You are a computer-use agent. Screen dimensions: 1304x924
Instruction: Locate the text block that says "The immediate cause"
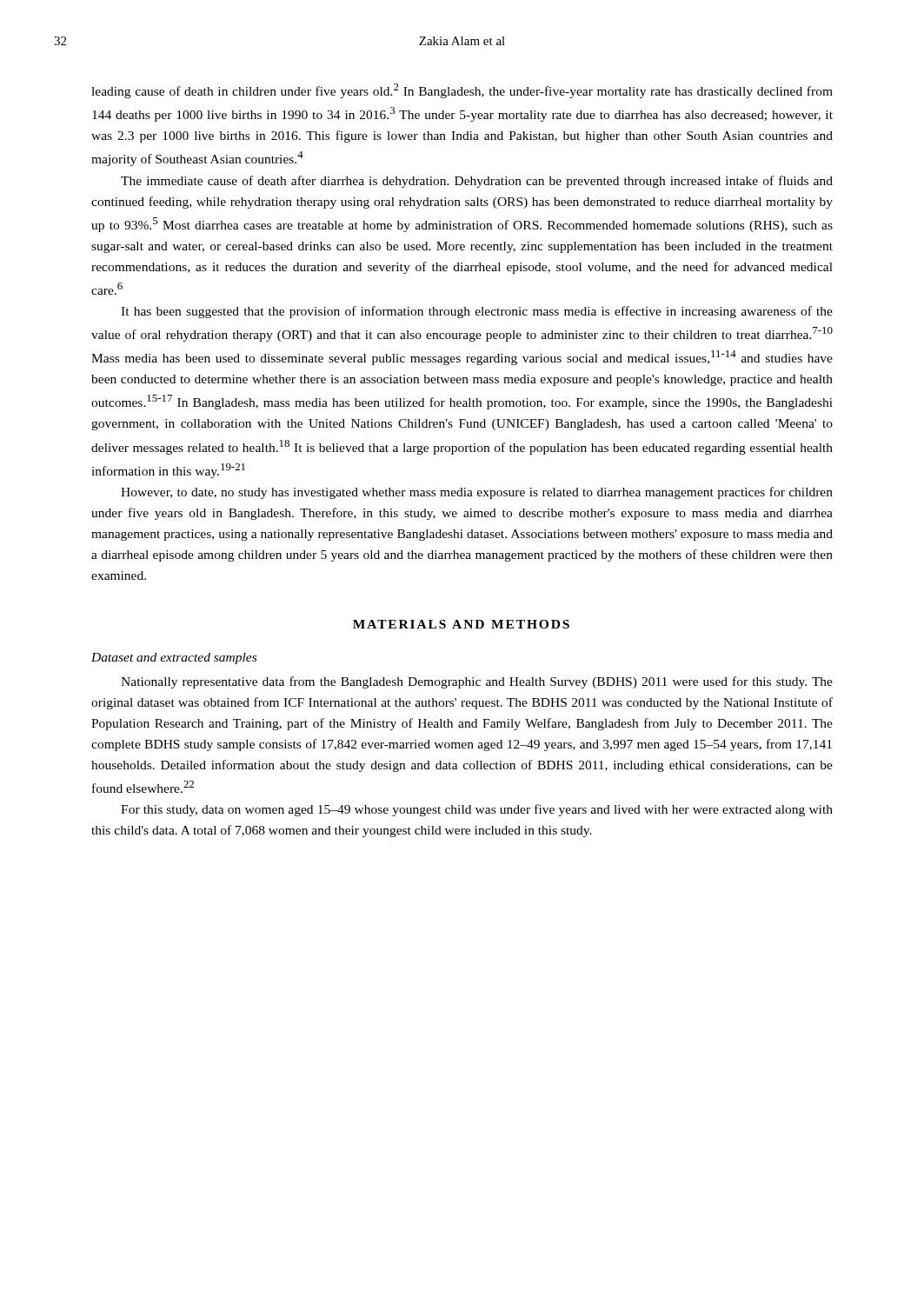tap(462, 235)
